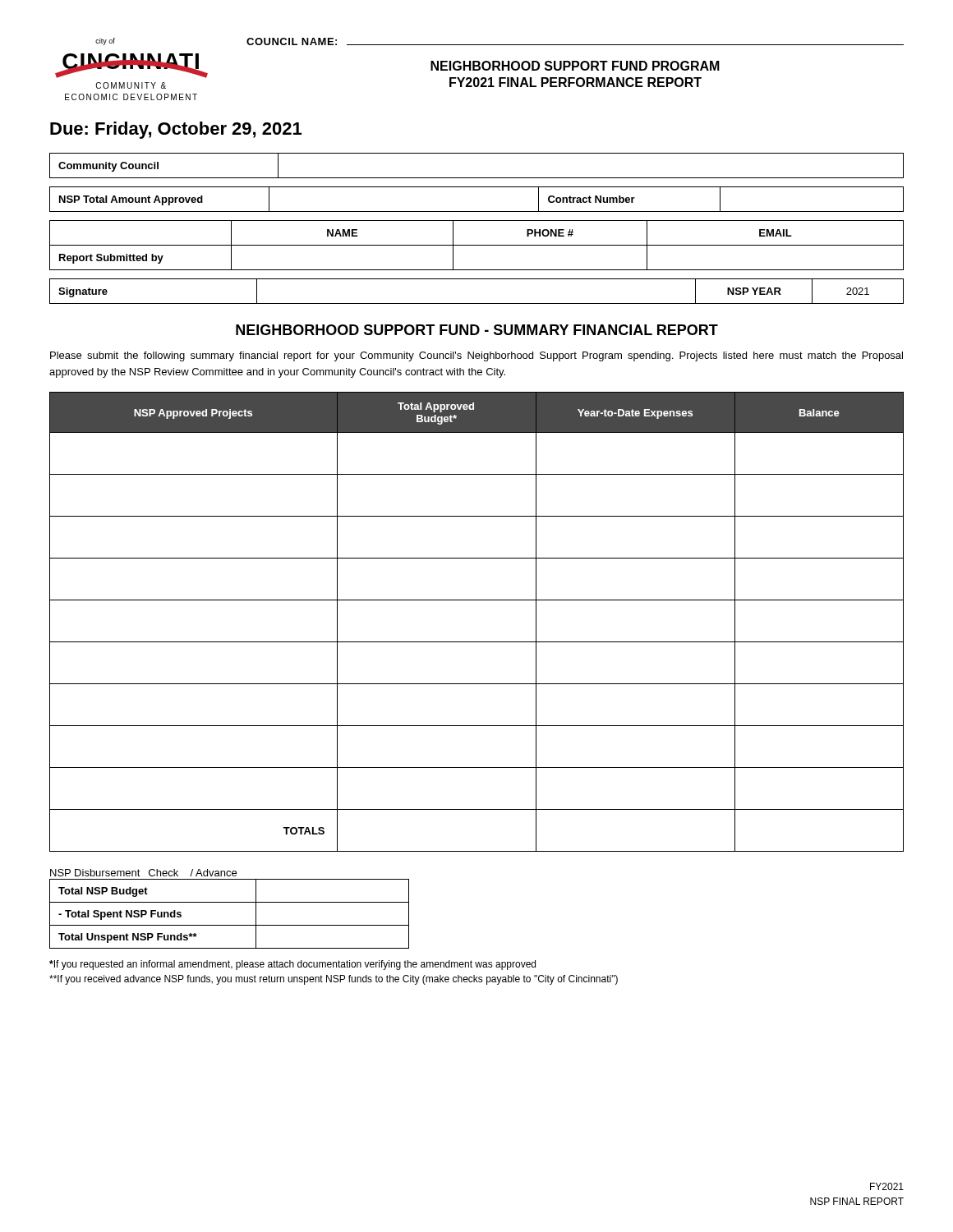The width and height of the screenshot is (953, 1232).
Task: Click on the table containing "- Total Spent"
Action: 476,908
